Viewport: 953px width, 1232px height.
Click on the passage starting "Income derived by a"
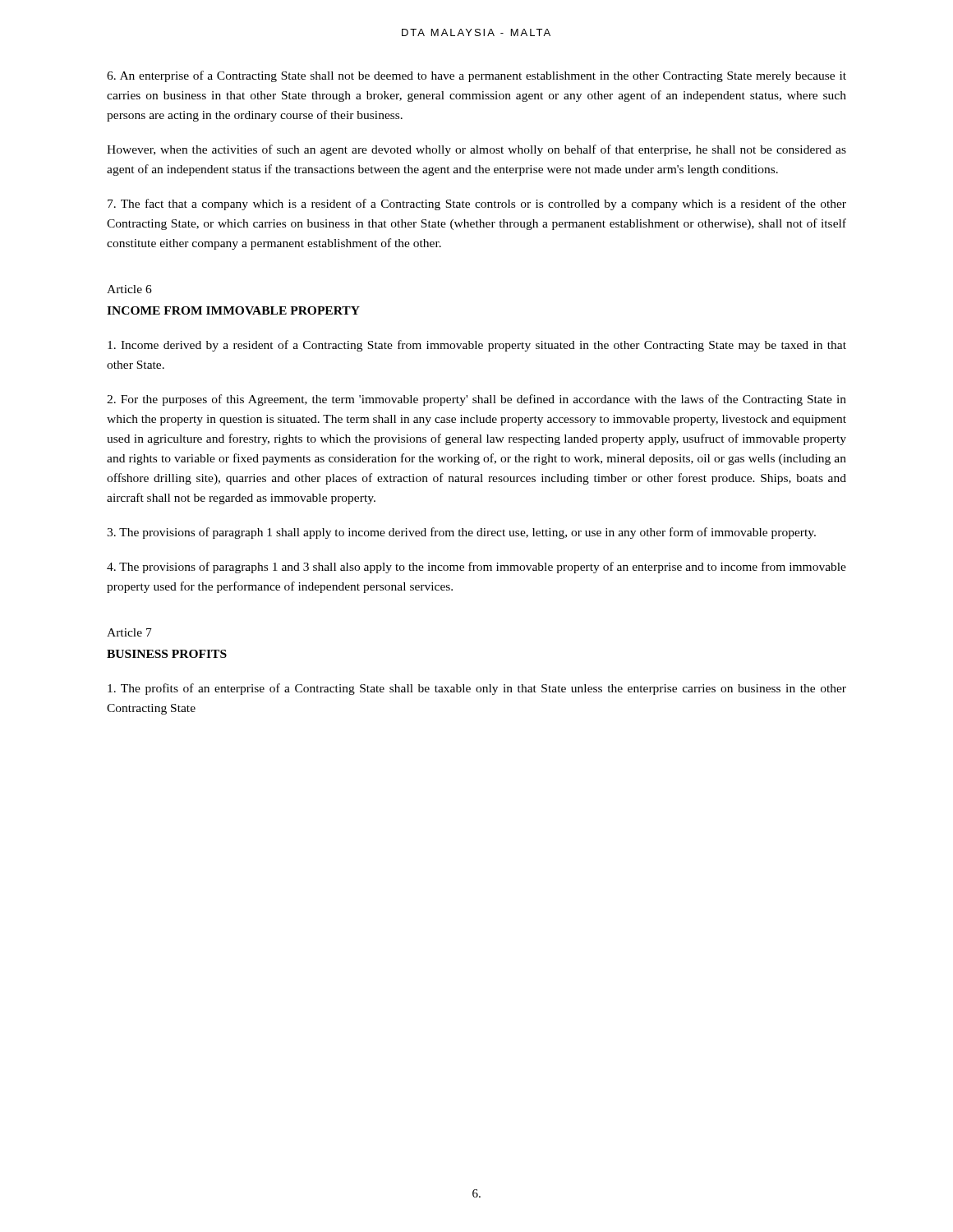click(x=476, y=355)
